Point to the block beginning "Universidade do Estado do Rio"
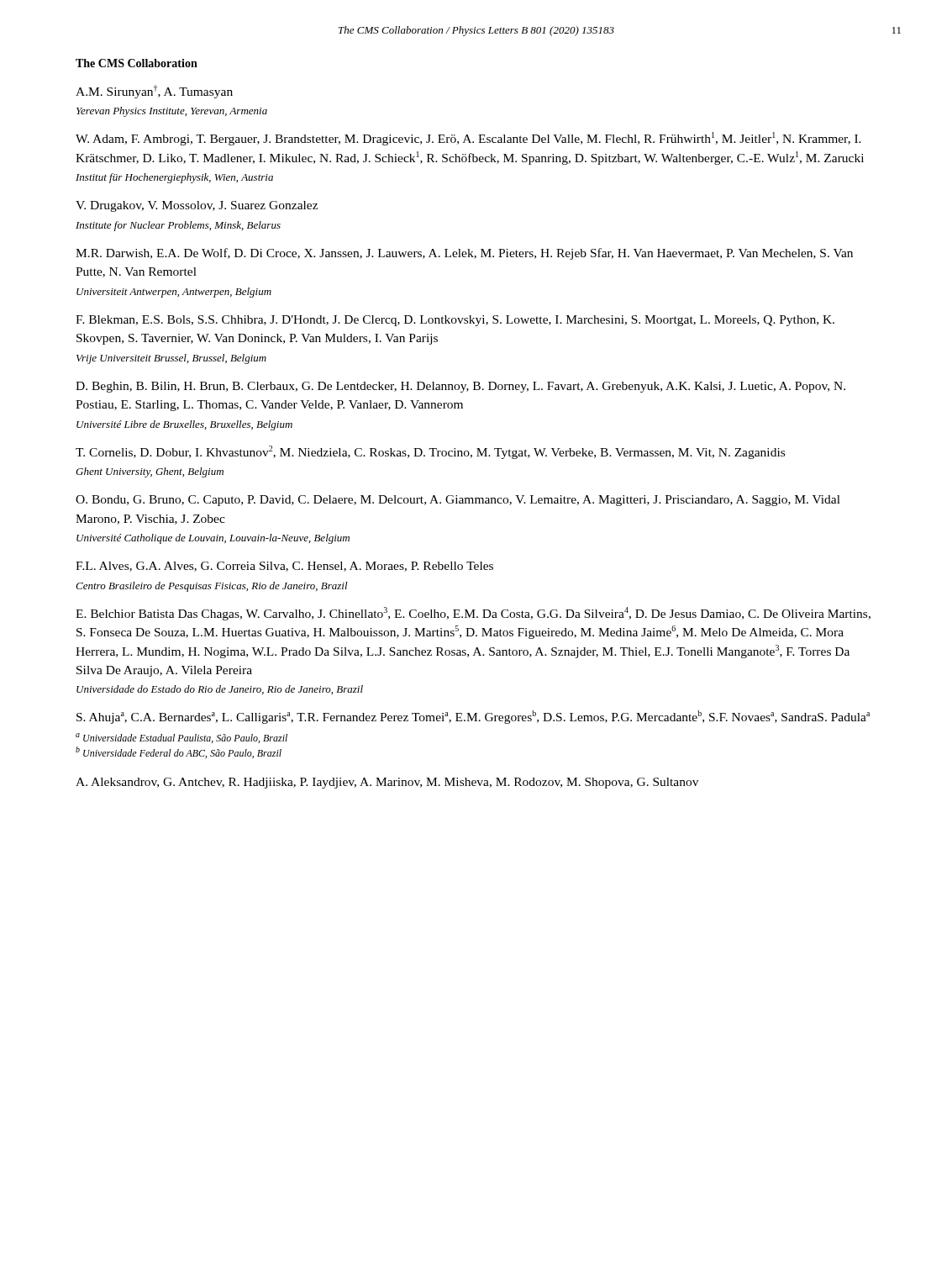Image resolution: width=952 pixels, height=1261 pixels. click(x=219, y=689)
